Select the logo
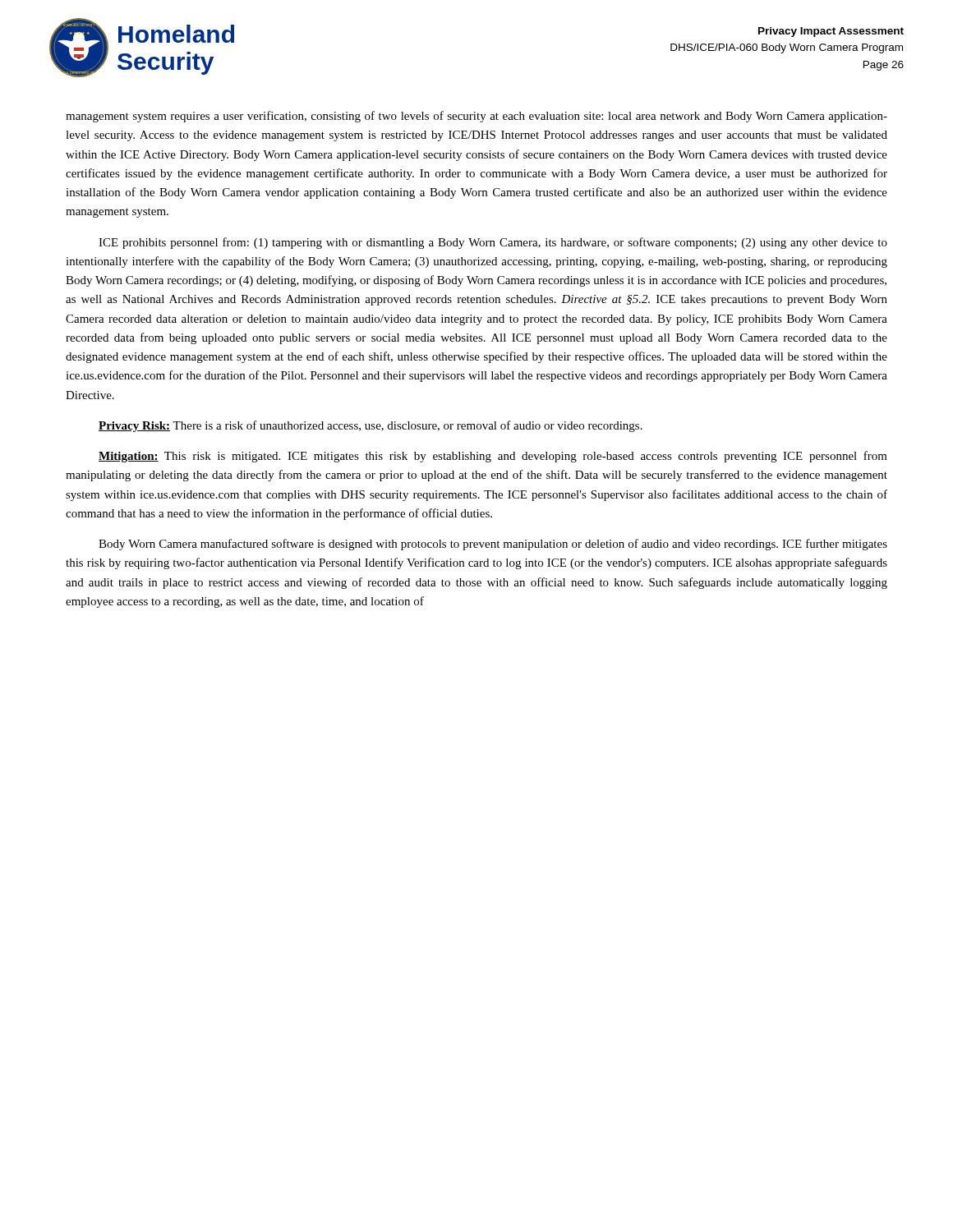Viewport: 953px width, 1232px height. [x=143, y=48]
